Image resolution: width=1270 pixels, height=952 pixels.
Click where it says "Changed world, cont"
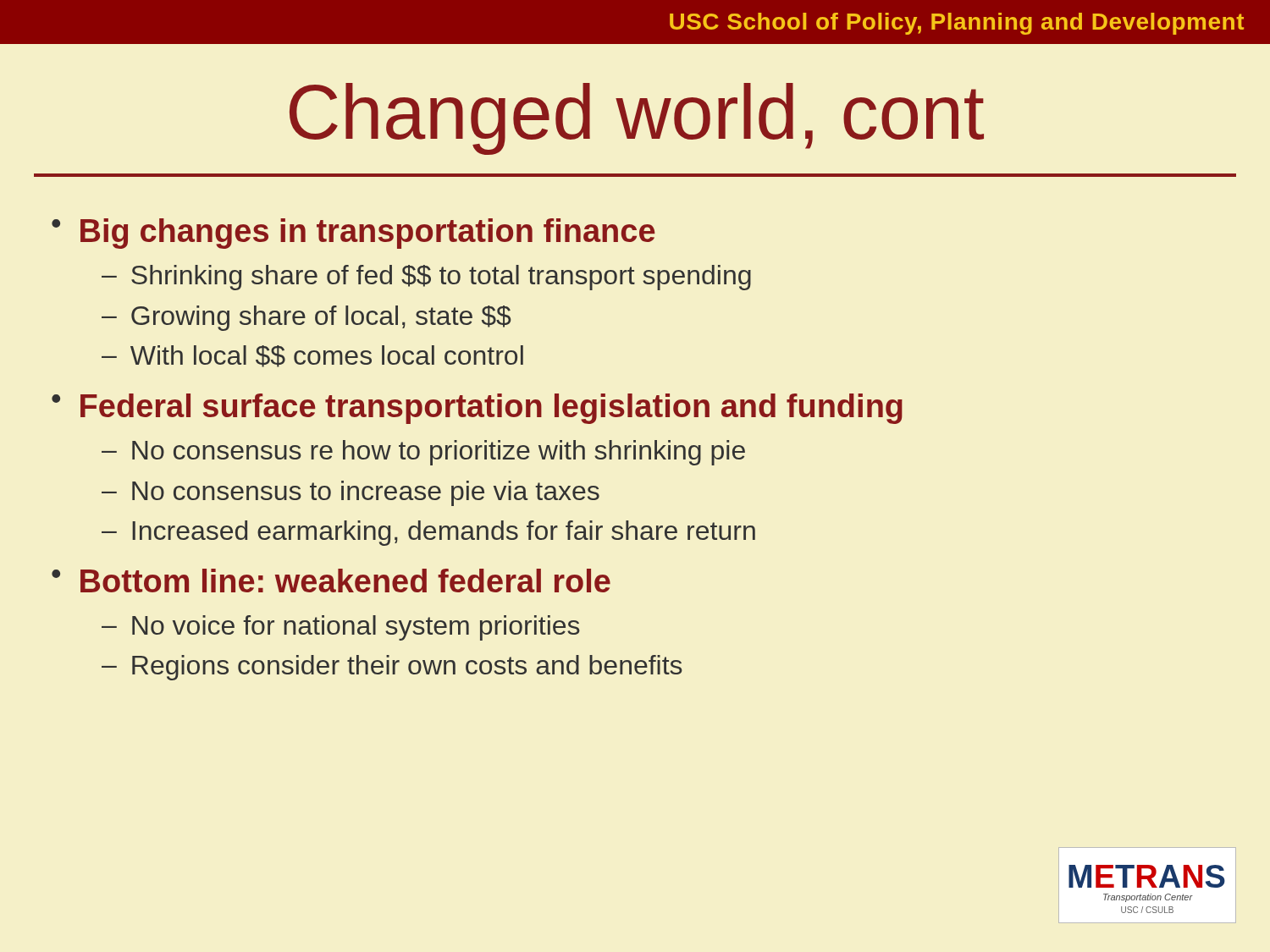635,113
